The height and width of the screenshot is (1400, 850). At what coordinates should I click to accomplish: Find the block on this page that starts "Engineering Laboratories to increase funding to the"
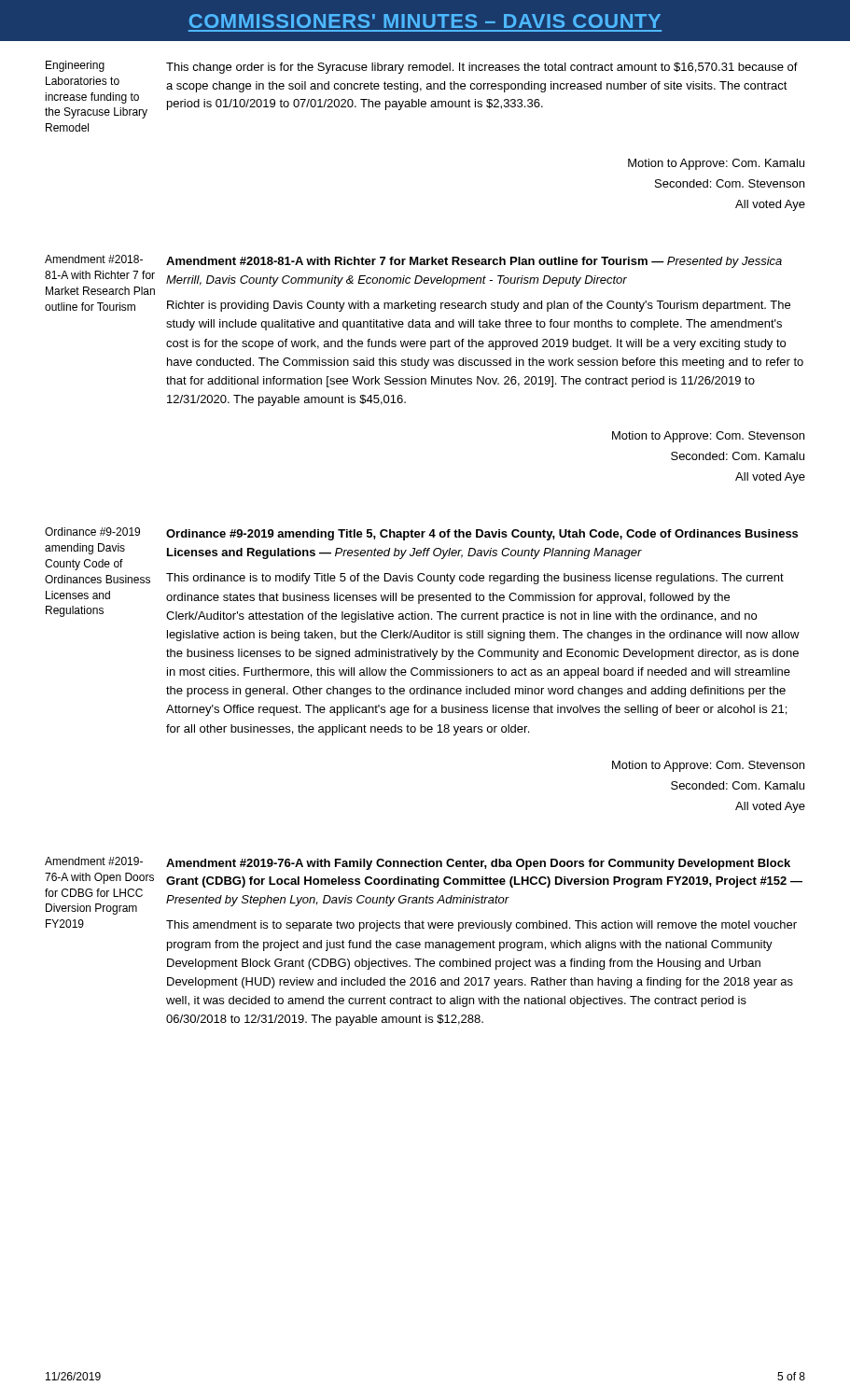point(96,97)
